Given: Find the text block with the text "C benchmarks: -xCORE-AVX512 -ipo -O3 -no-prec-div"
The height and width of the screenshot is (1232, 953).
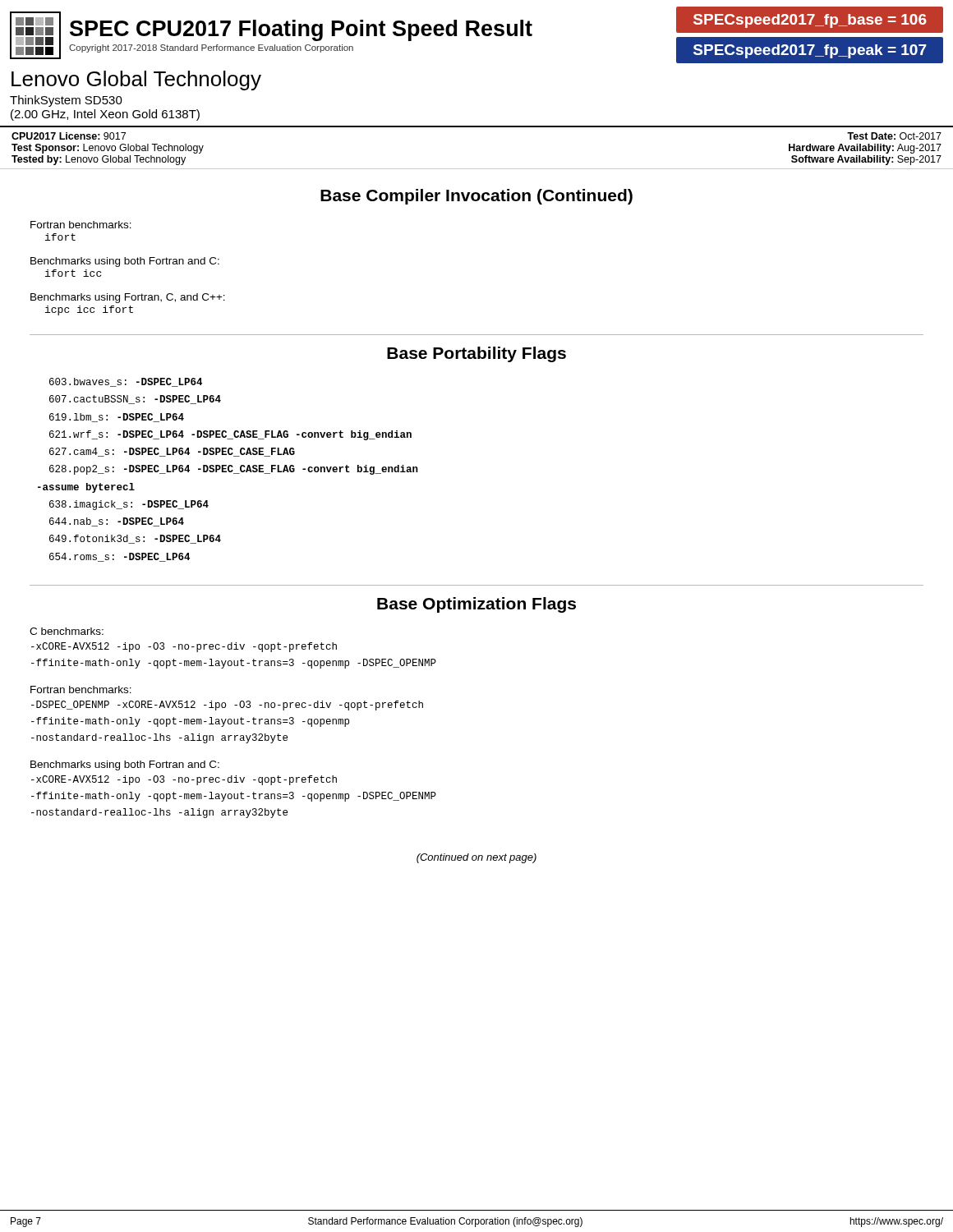Looking at the screenshot, I should click(67, 631).
